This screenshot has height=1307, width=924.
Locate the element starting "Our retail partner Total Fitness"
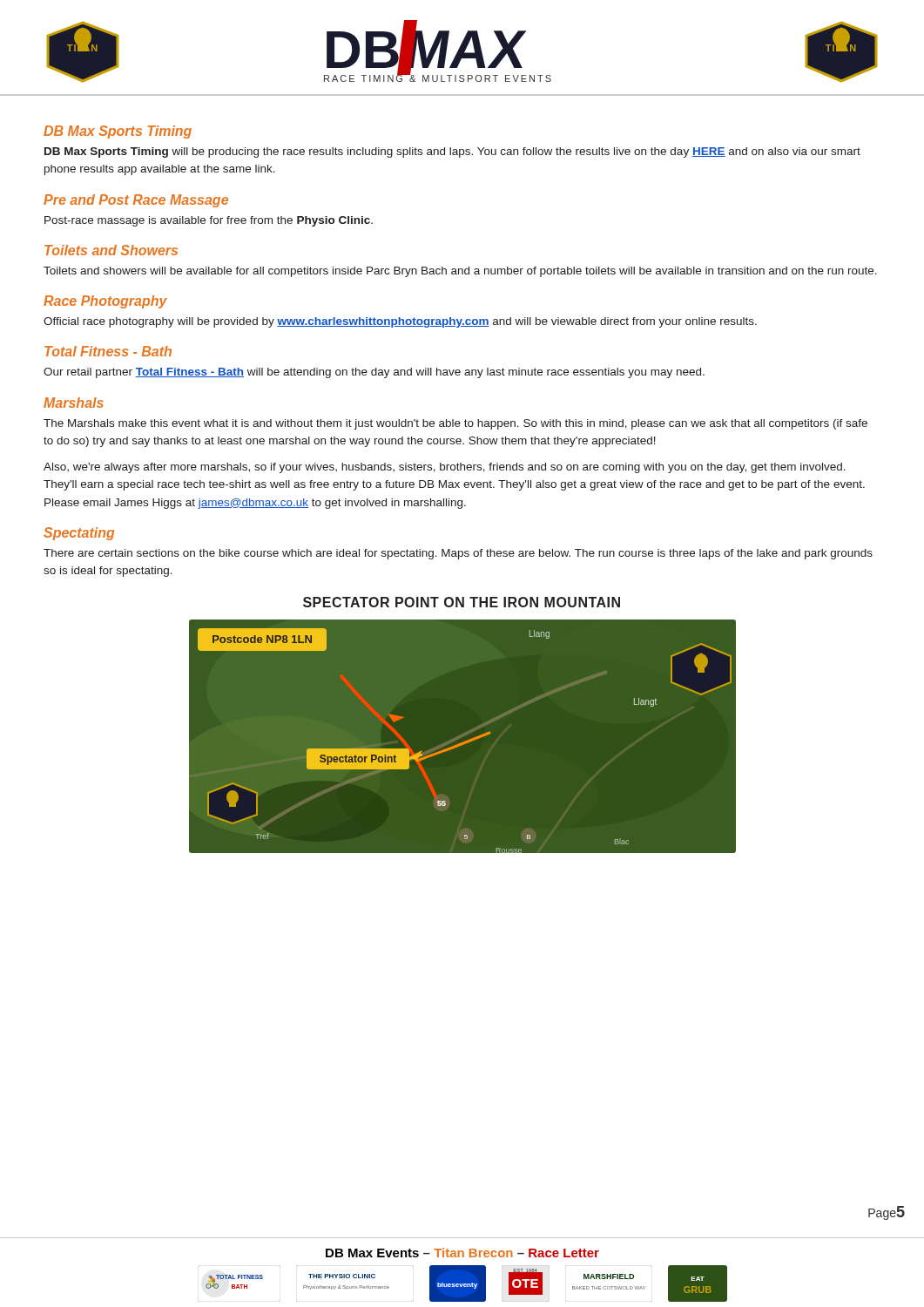pos(374,372)
